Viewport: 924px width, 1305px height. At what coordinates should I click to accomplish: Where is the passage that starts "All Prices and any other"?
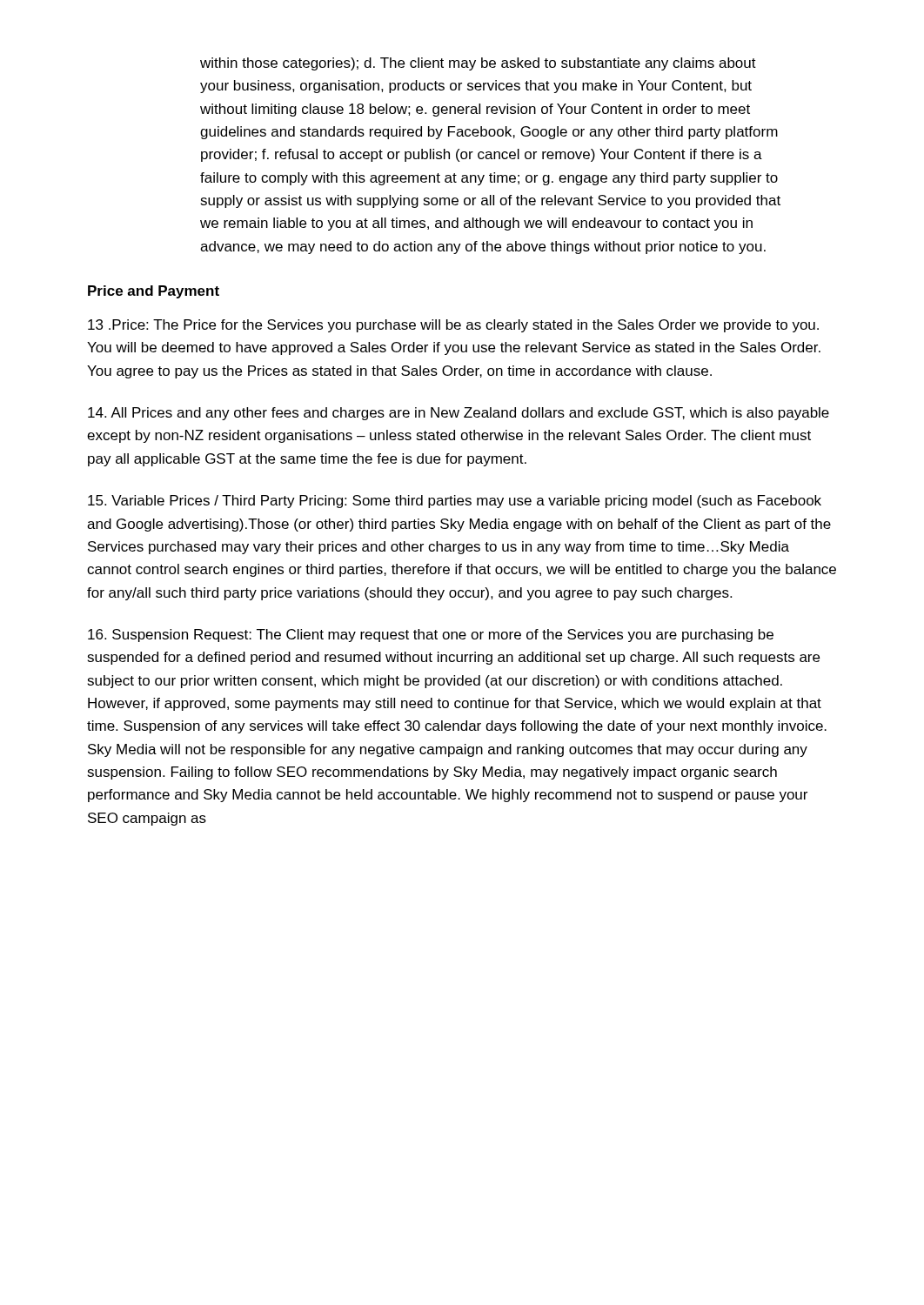pos(458,436)
